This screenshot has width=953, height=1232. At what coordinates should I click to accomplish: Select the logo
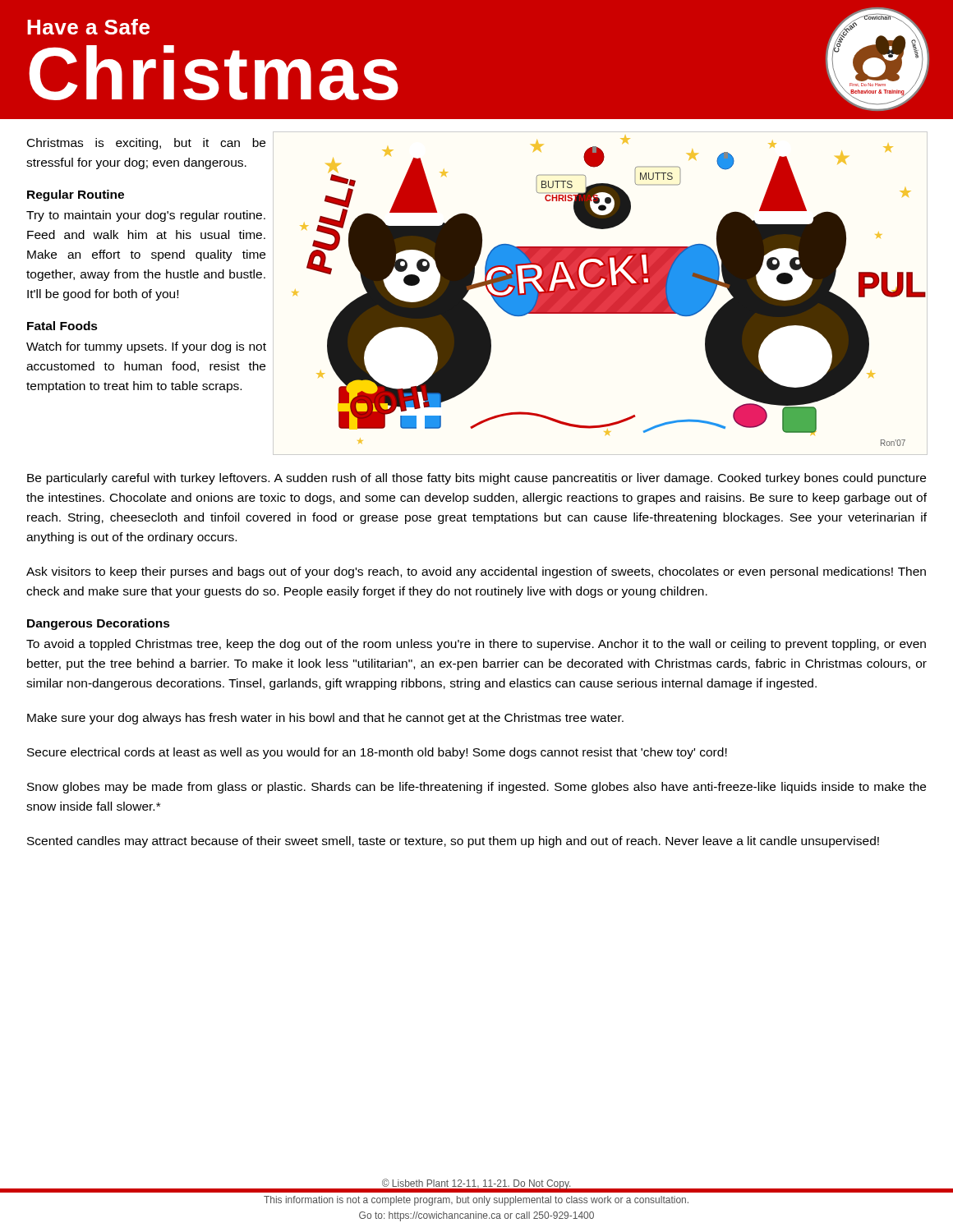click(877, 59)
